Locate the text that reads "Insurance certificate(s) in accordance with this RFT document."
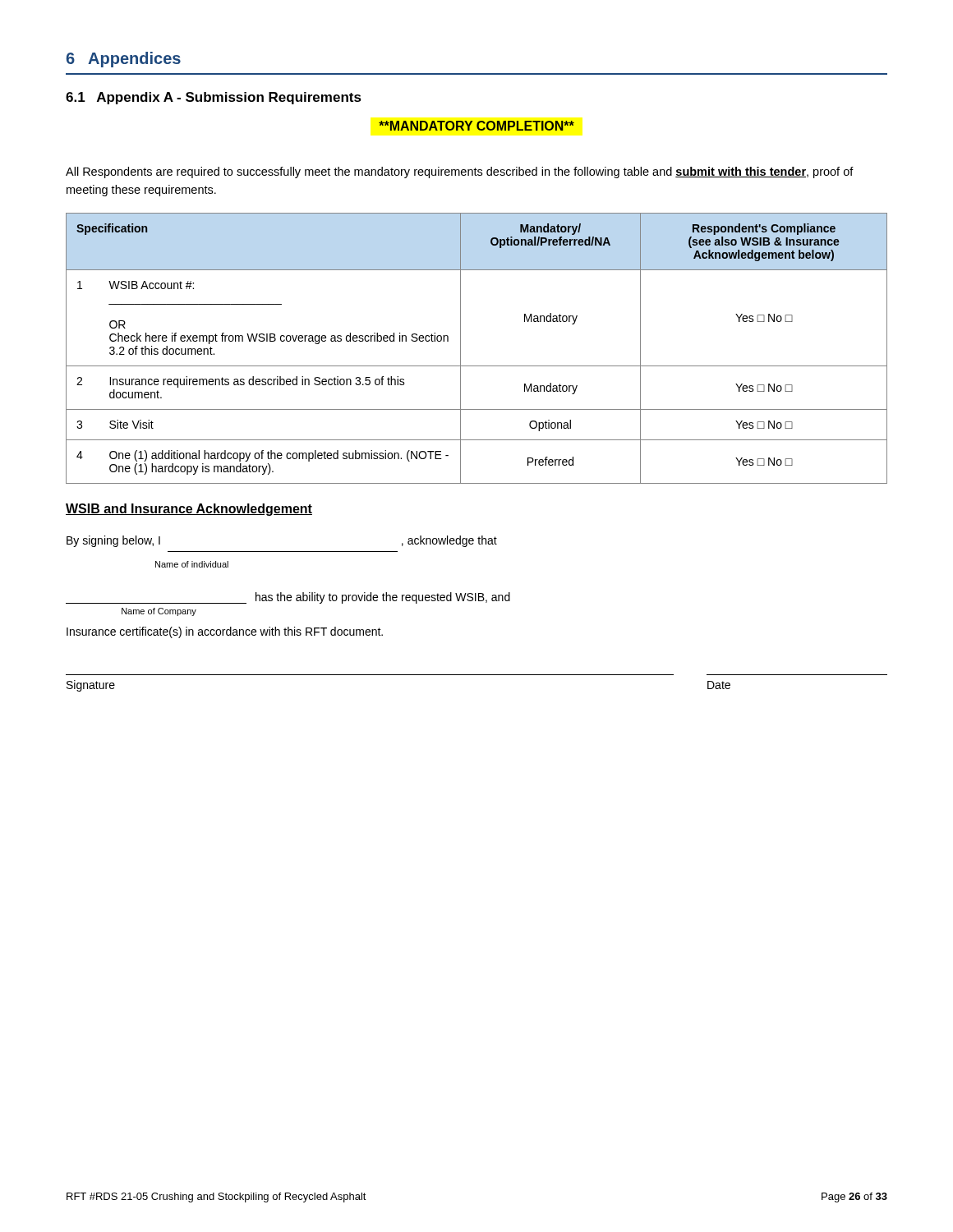 [225, 631]
